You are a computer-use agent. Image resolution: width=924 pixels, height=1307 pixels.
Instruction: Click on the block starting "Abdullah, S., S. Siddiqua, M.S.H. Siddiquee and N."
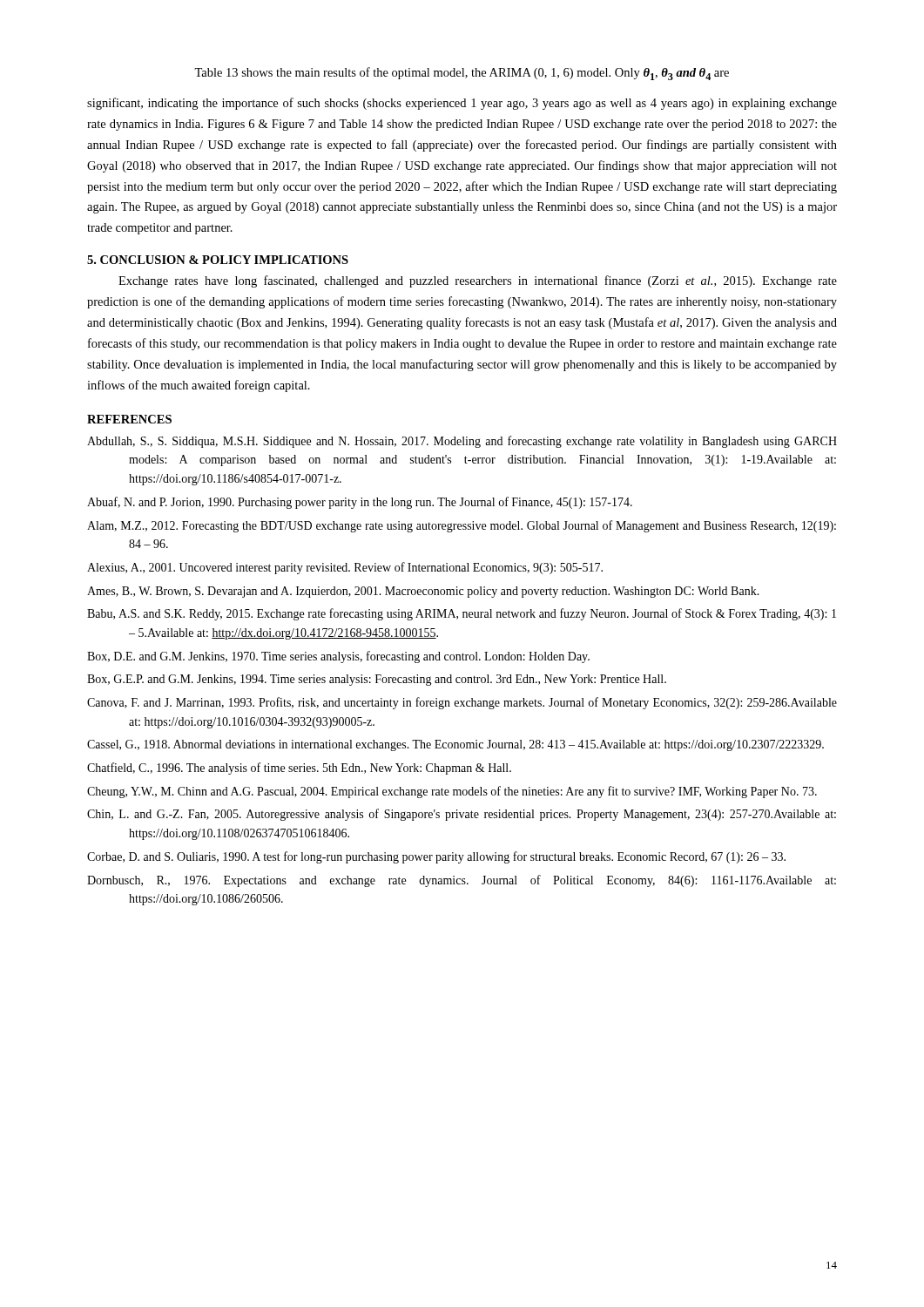pos(462,460)
